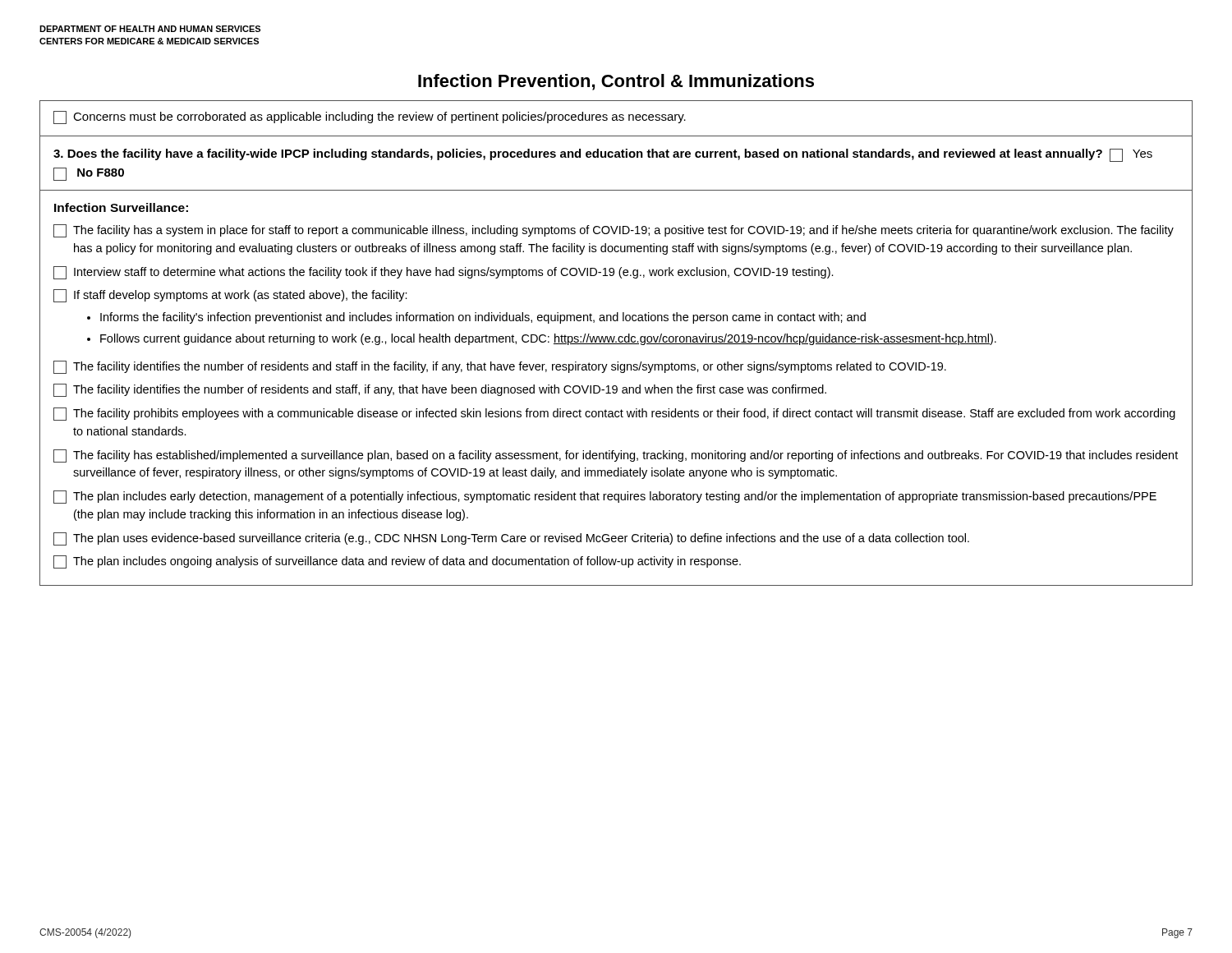The image size is (1232, 953).
Task: Where does it say "Infection Surveillance:"?
Action: click(x=121, y=207)
